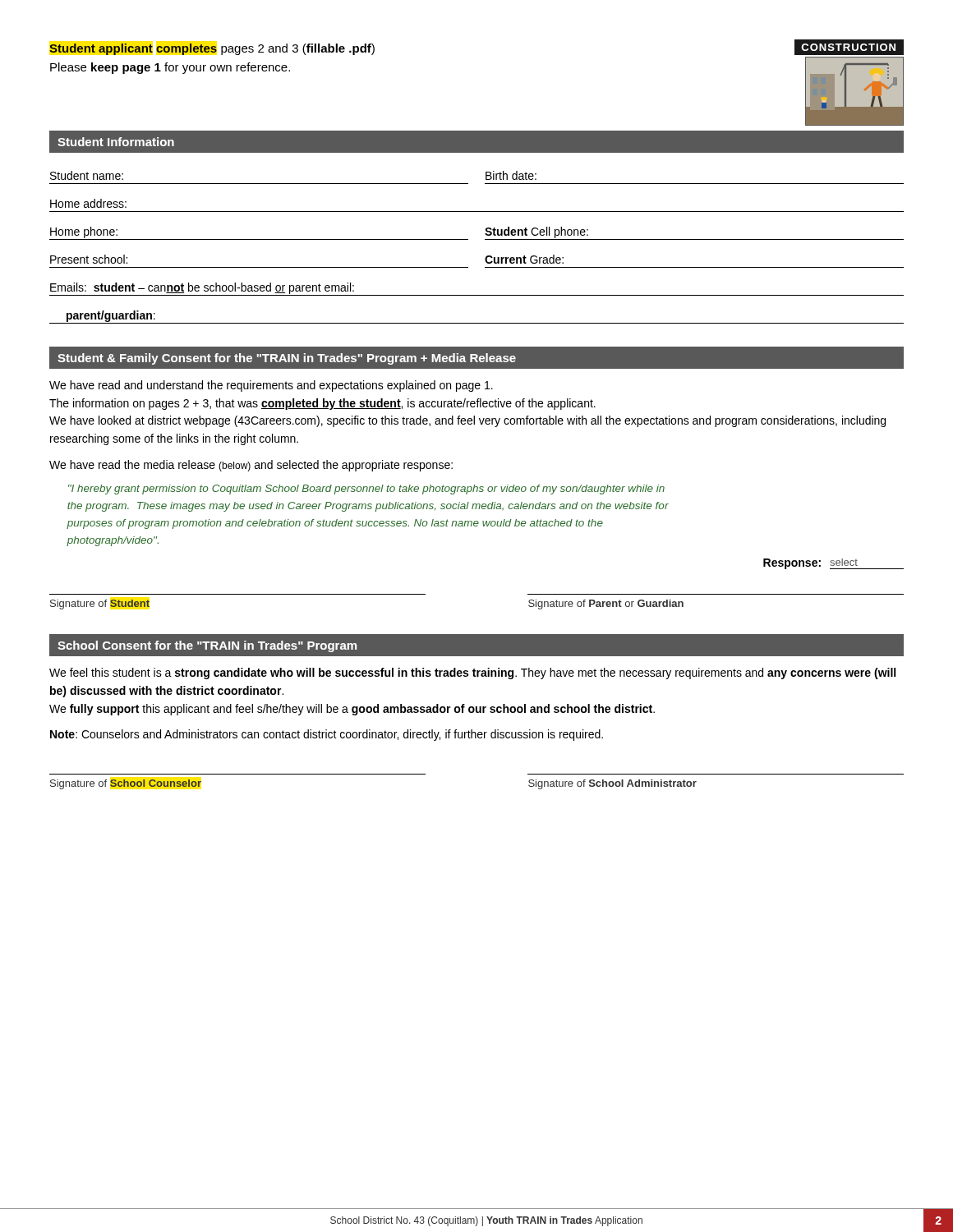Select the text block with the text ""I hereby grant permission to"

point(366,514)
